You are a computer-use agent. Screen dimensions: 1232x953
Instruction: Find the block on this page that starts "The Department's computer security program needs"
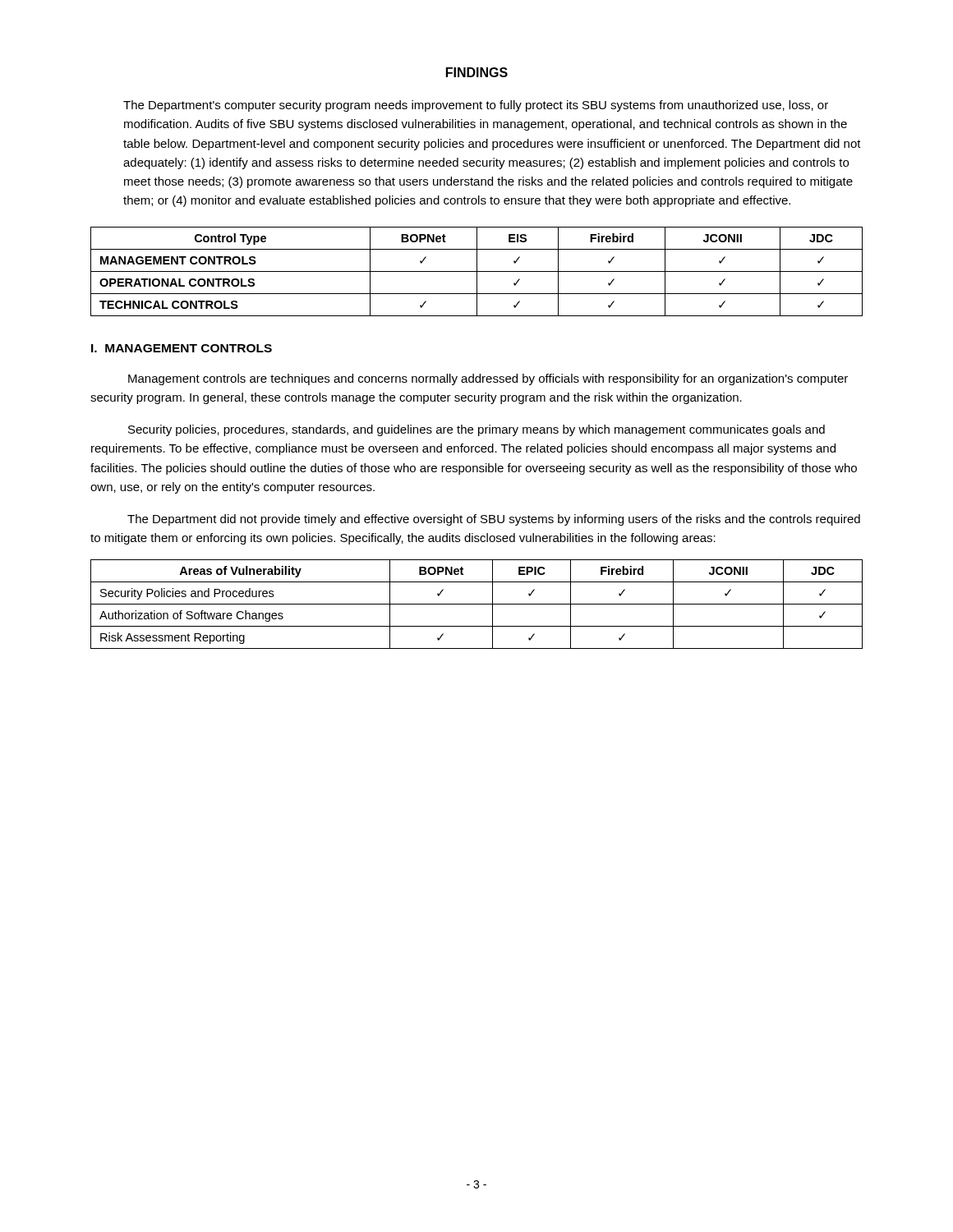pyautogui.click(x=492, y=152)
